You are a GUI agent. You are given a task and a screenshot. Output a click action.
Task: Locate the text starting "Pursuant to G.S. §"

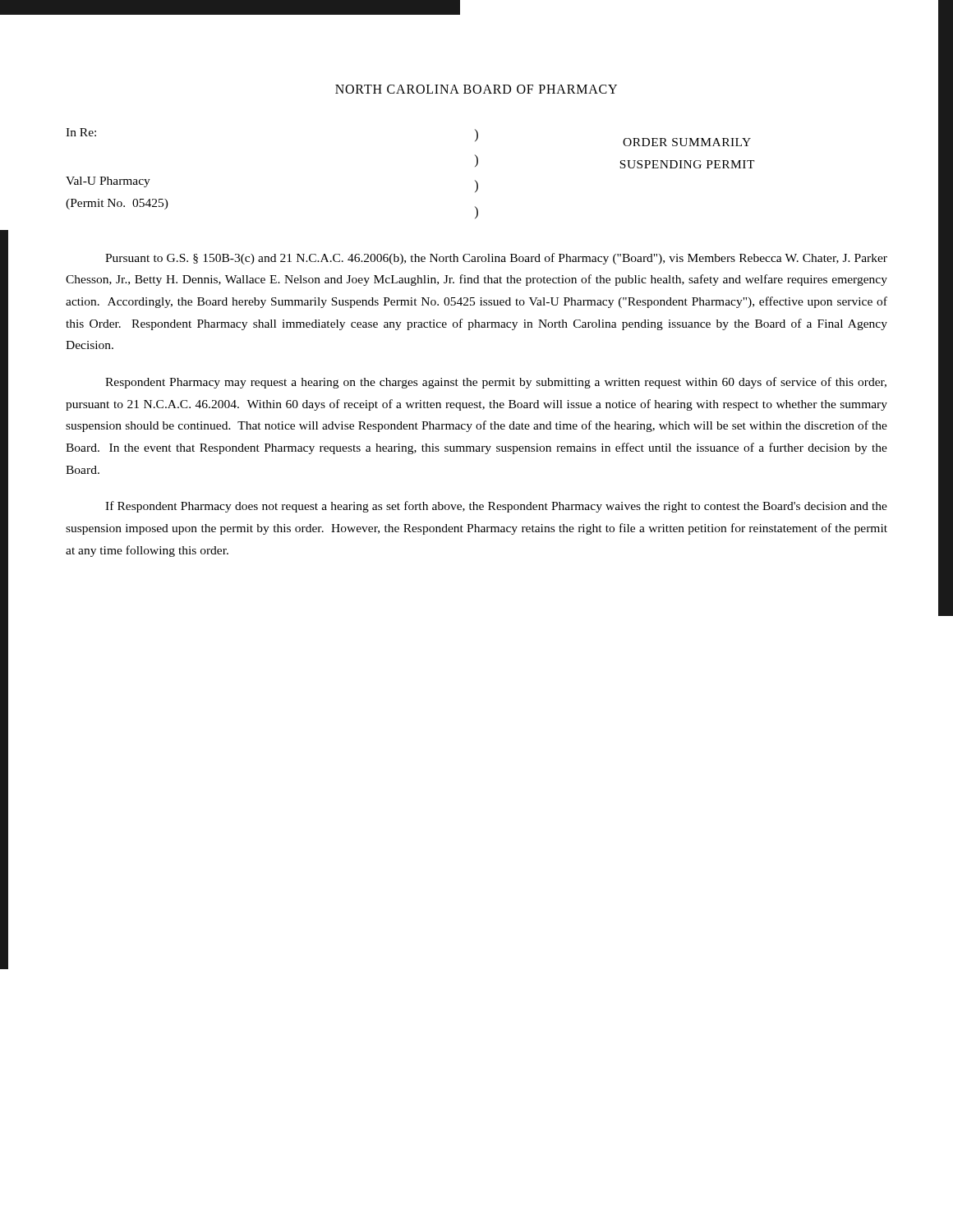click(x=476, y=301)
